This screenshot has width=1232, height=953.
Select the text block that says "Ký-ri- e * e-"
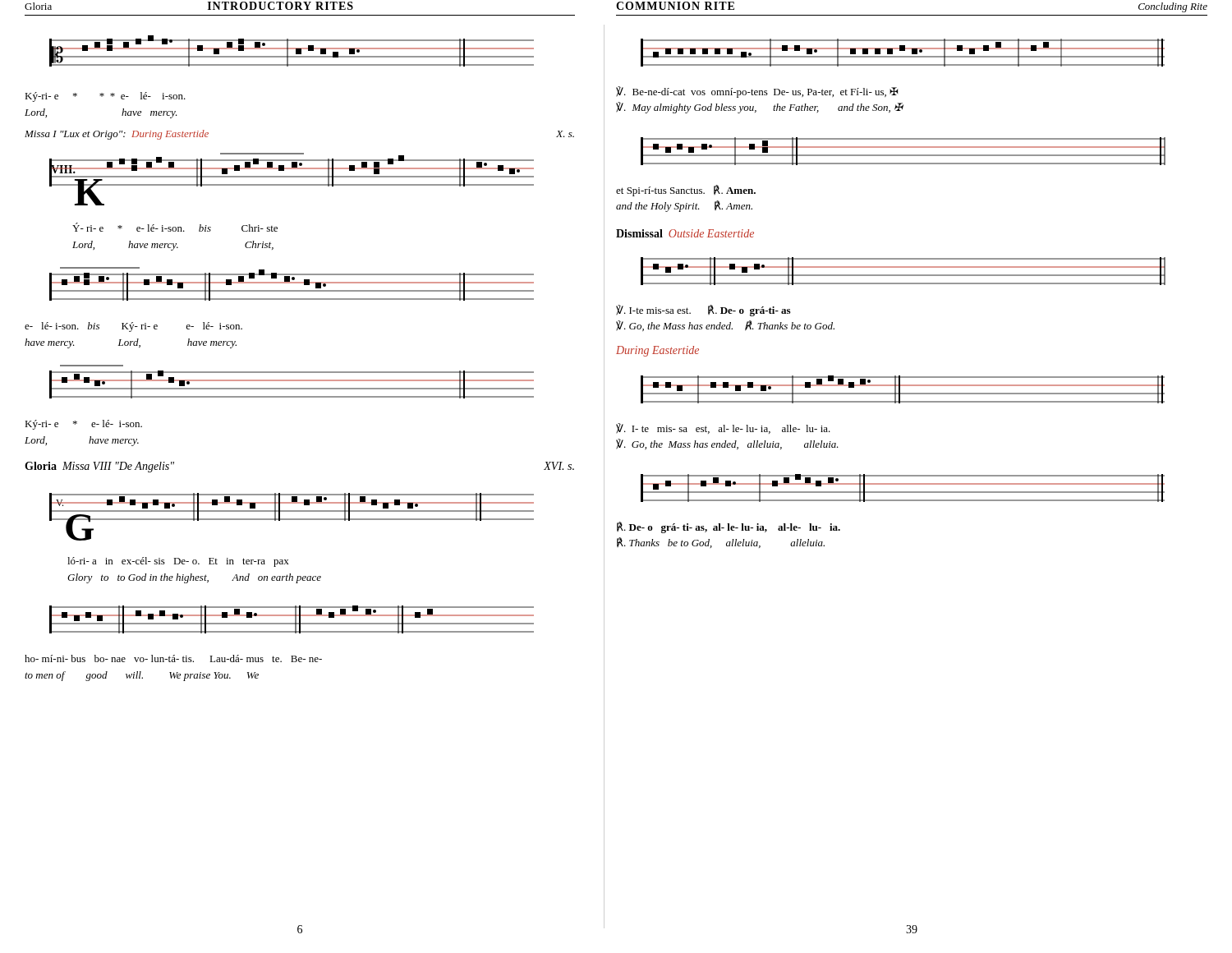pyautogui.click(x=84, y=424)
